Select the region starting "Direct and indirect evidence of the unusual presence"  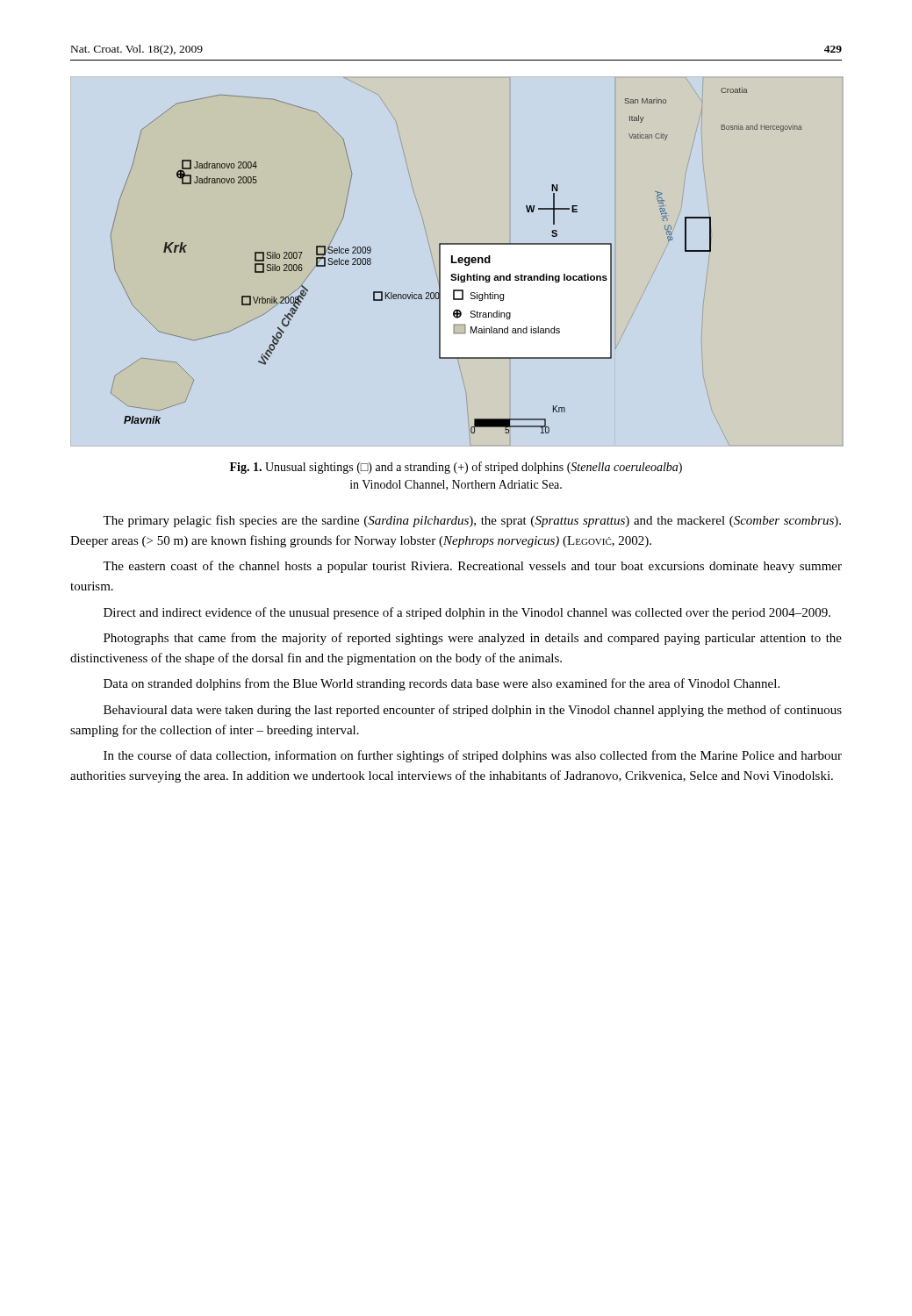pos(456,613)
